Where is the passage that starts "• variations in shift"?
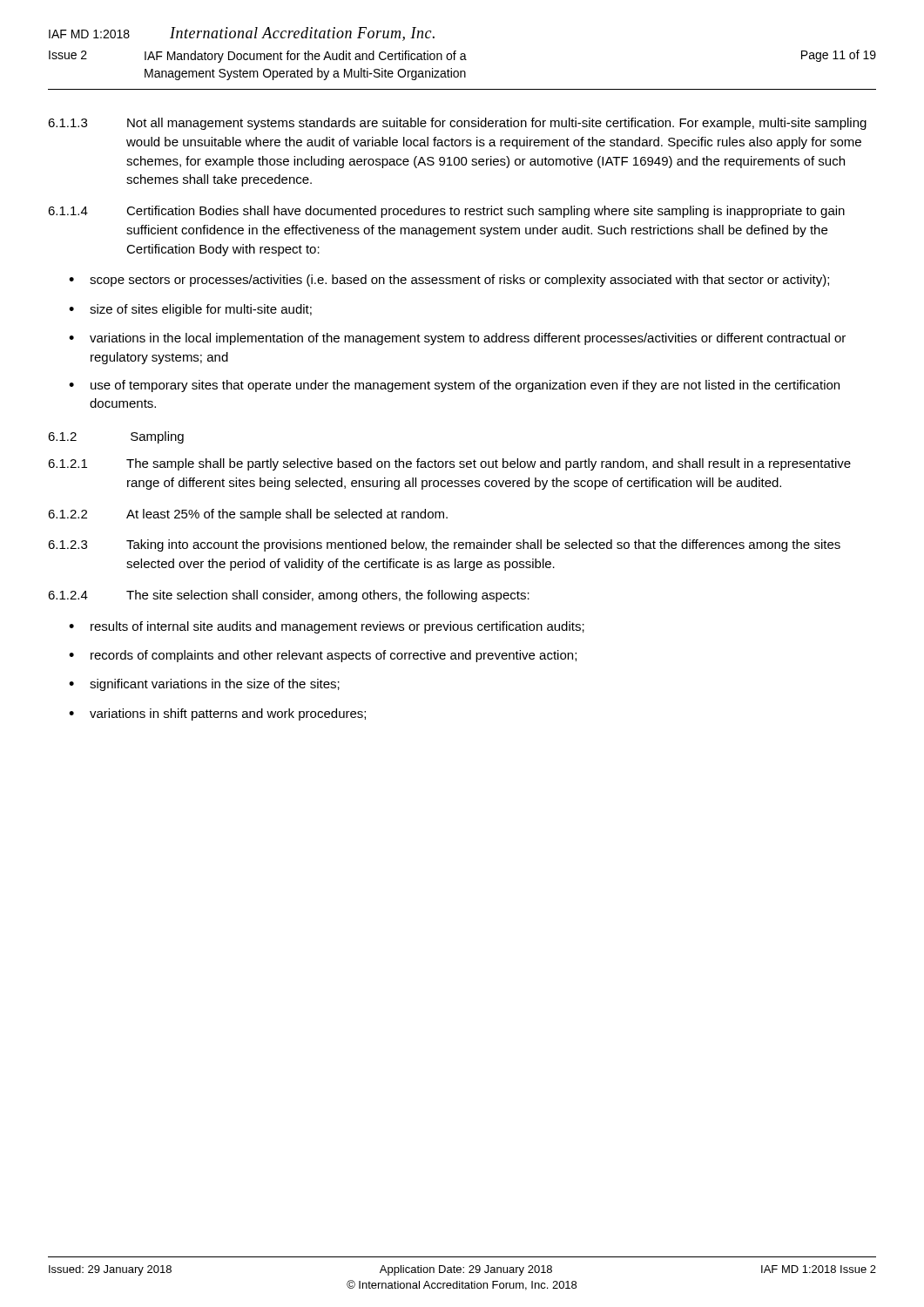 [217, 714]
